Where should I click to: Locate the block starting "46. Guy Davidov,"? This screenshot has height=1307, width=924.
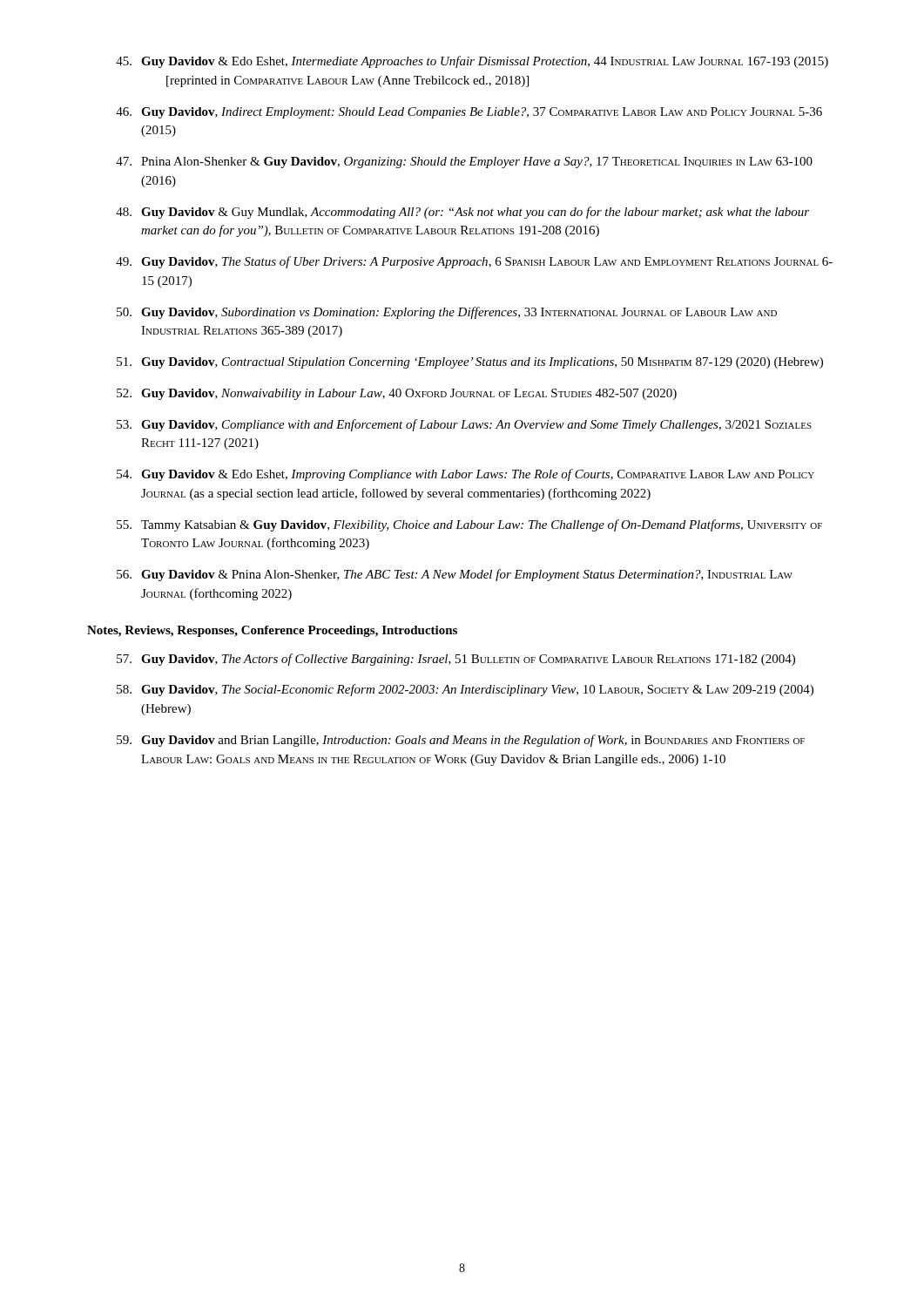tap(462, 121)
